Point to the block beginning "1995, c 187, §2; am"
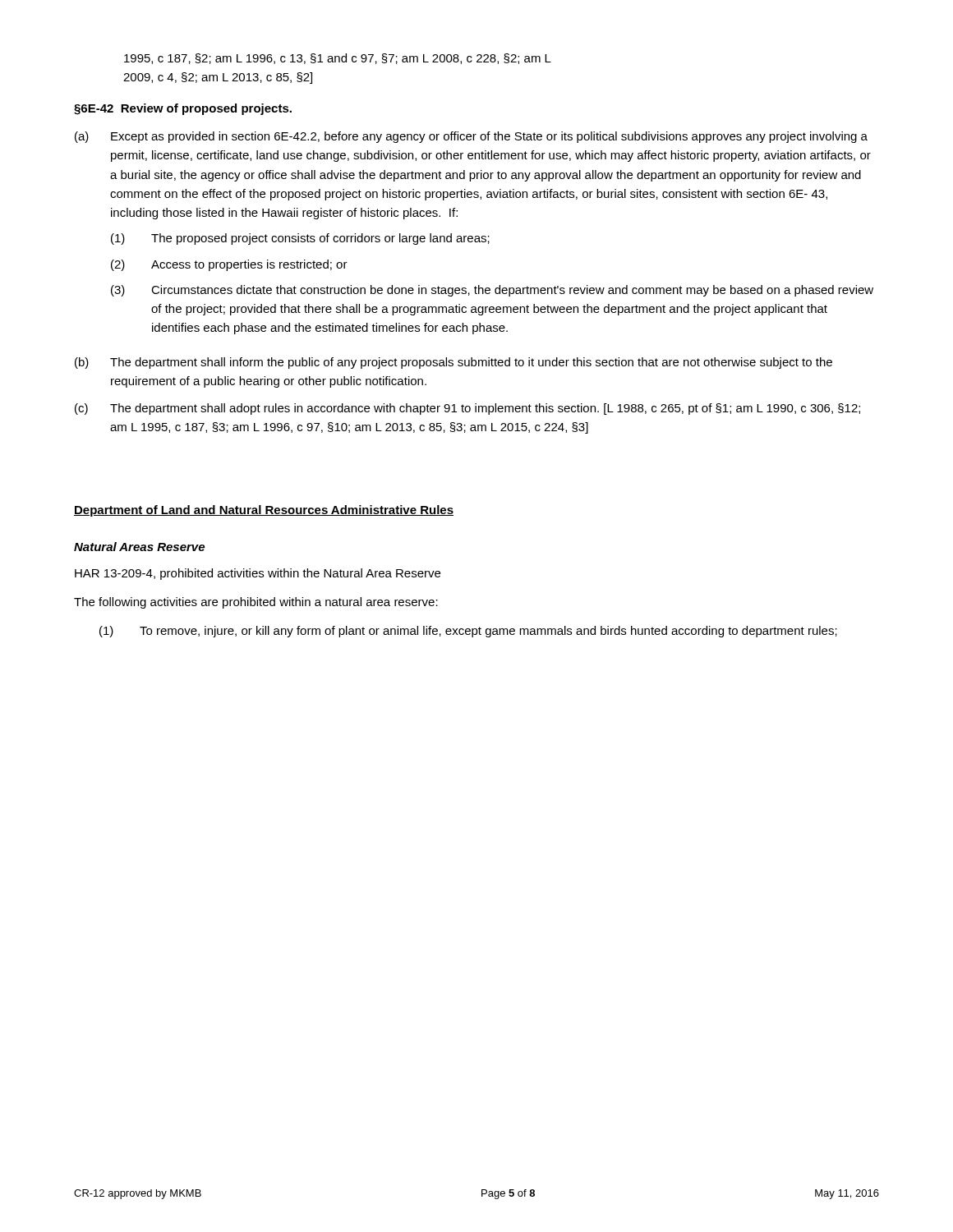The image size is (953, 1232). [337, 67]
